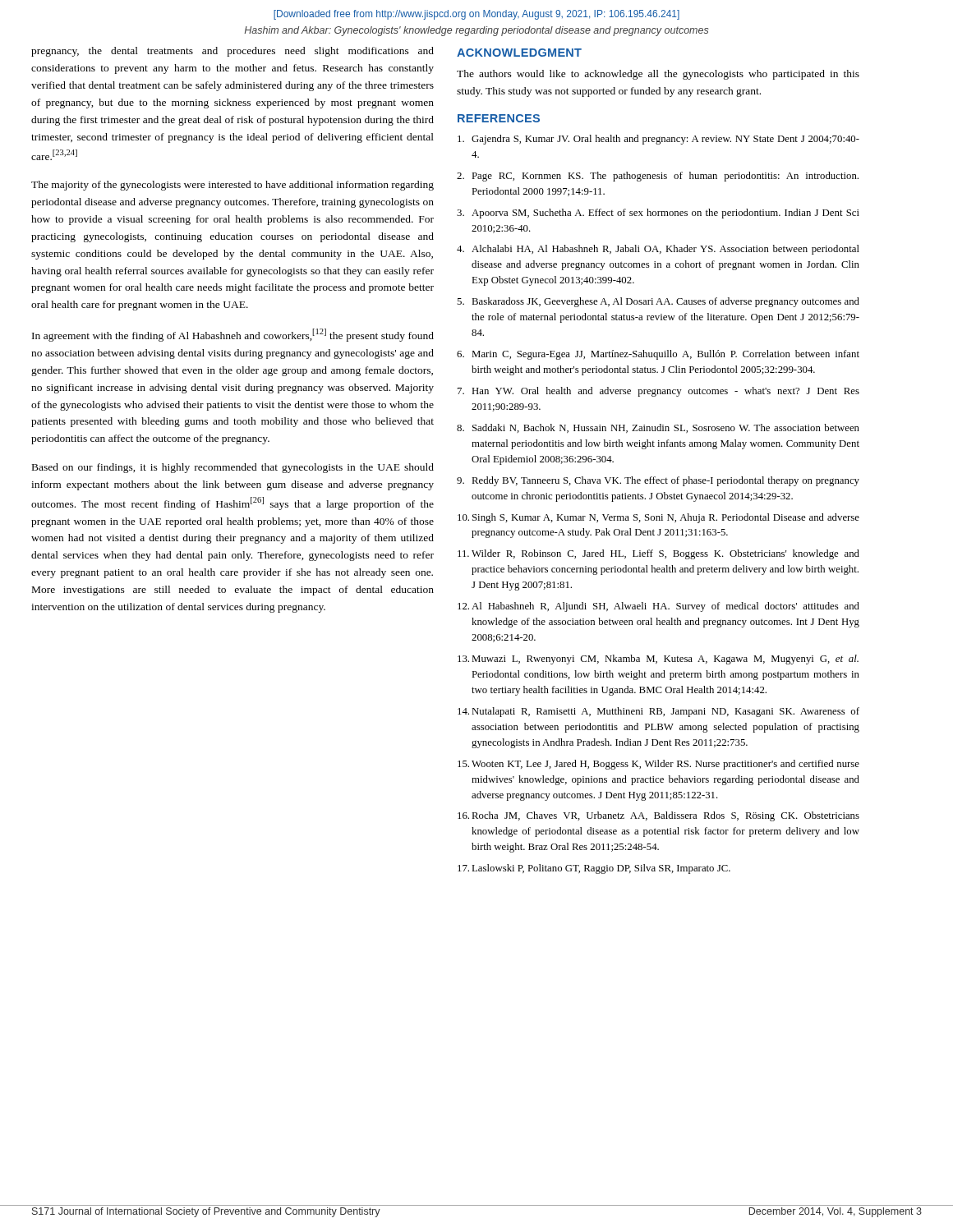Select the list item that says "3. Apoorva SM, Suchetha"
953x1232 pixels.
click(658, 221)
